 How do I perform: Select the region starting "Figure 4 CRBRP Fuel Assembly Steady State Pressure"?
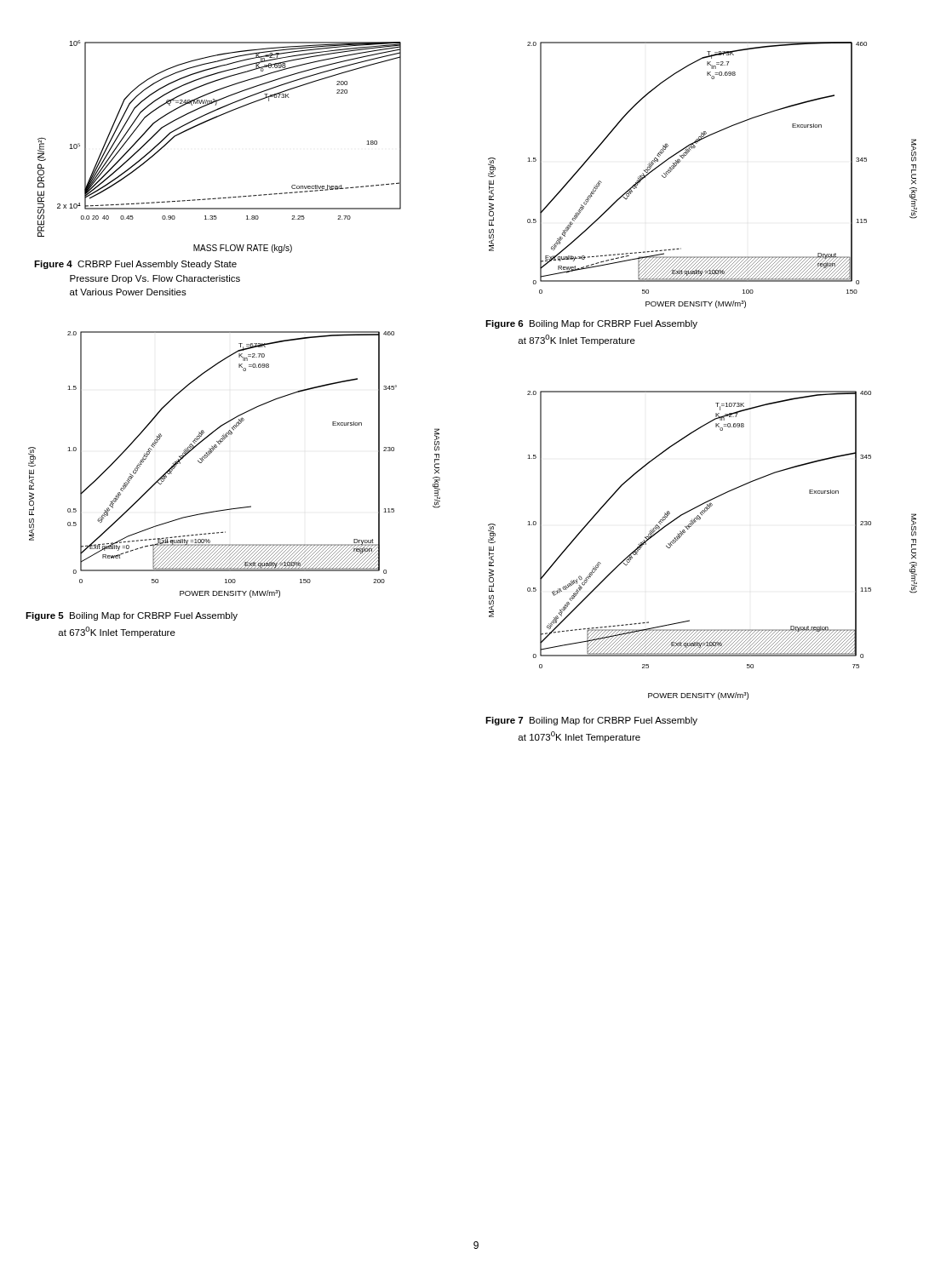[x=137, y=278]
